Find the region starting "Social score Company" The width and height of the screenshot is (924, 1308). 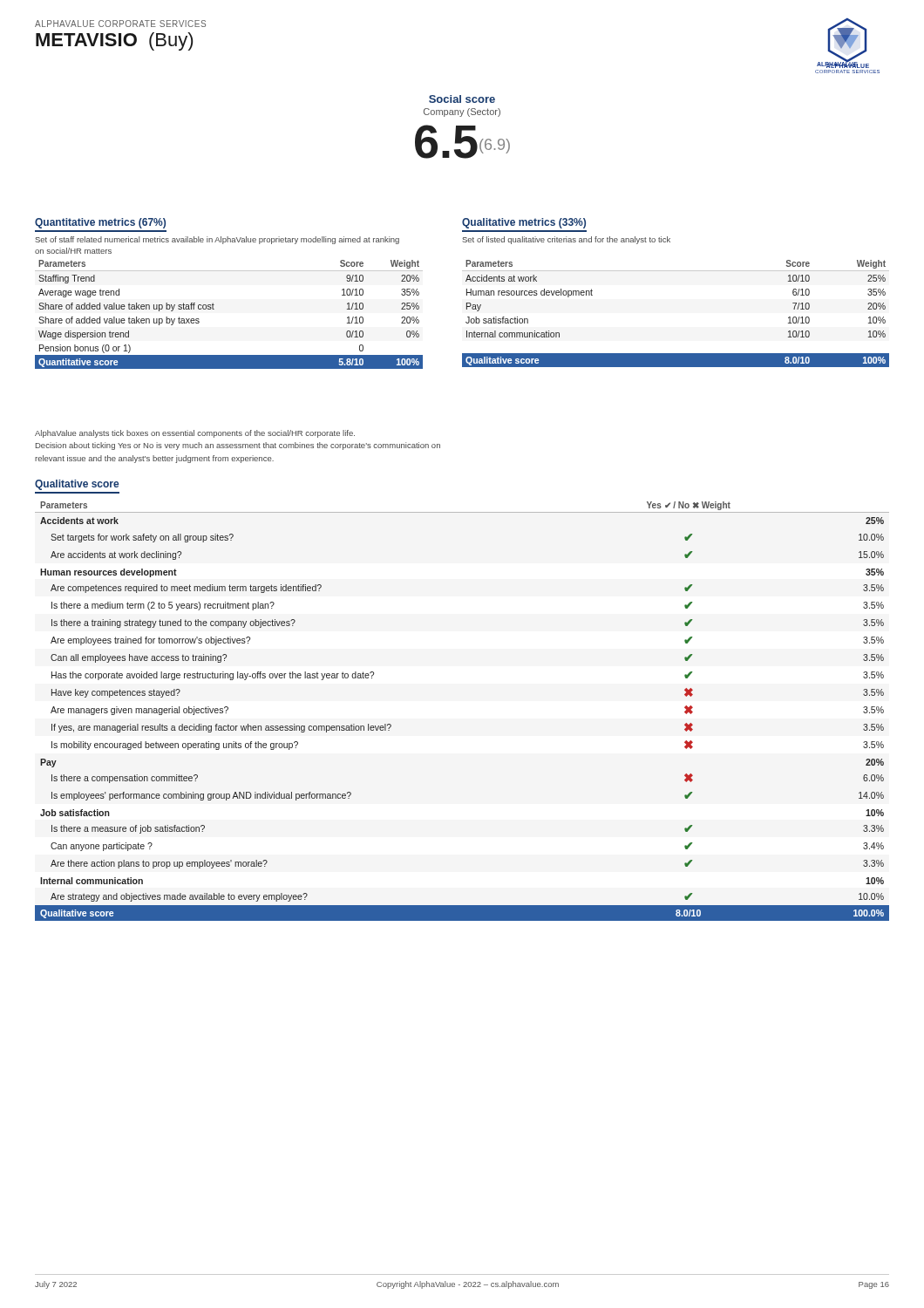coord(462,129)
